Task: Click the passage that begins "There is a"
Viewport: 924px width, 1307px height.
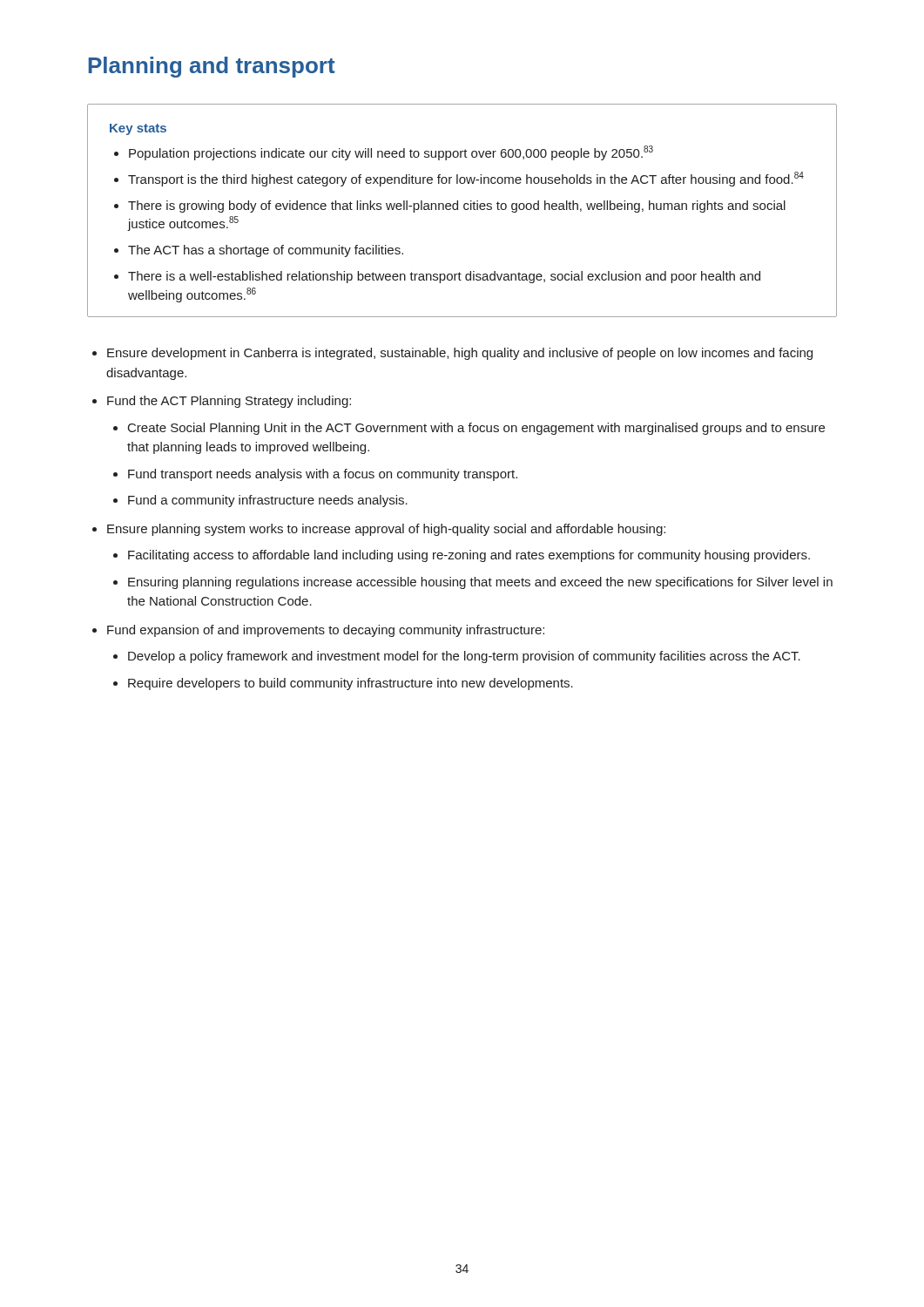Action: [445, 285]
